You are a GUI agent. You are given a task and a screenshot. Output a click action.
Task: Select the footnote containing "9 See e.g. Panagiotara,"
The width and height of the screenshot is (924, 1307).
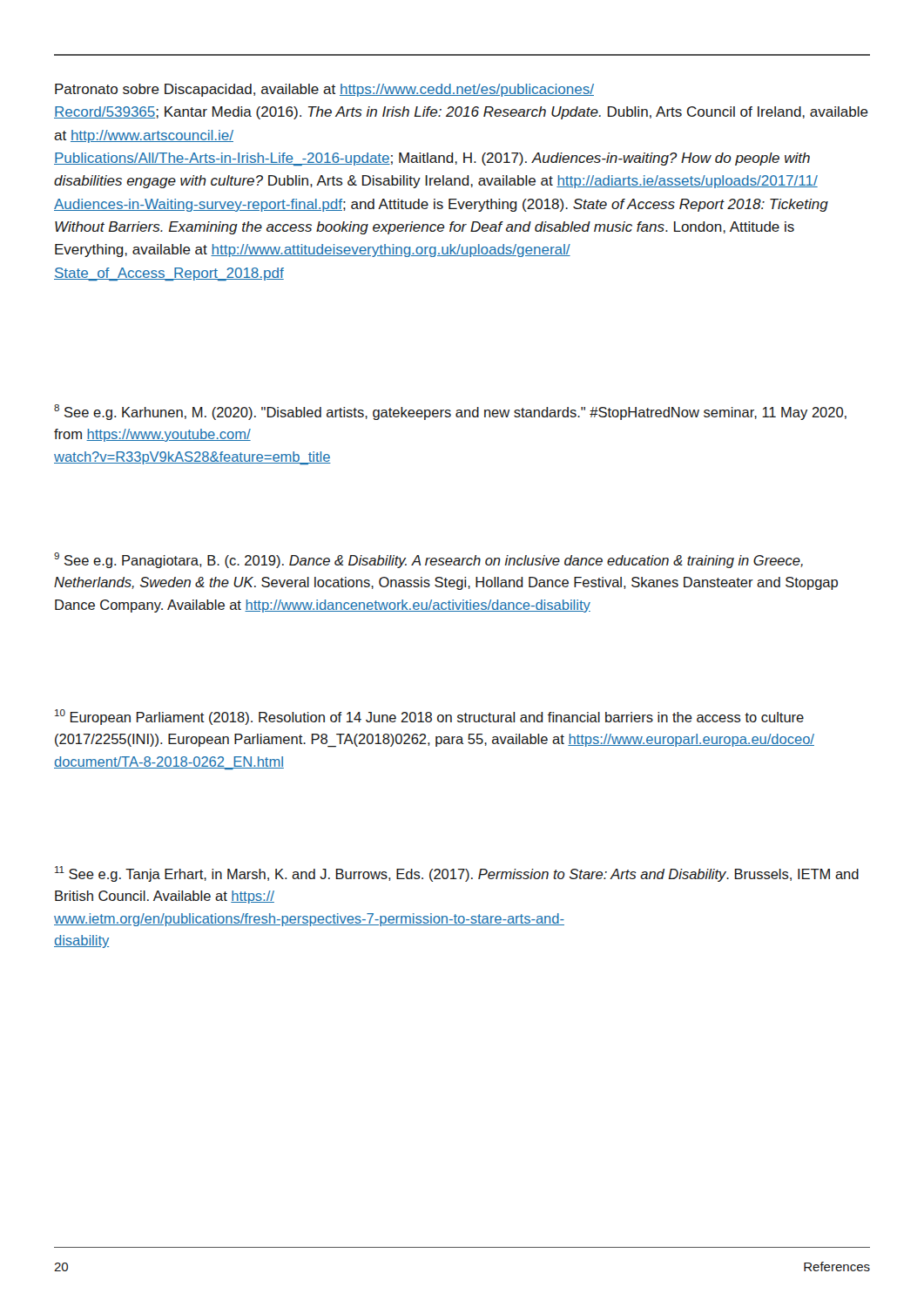[x=446, y=581]
